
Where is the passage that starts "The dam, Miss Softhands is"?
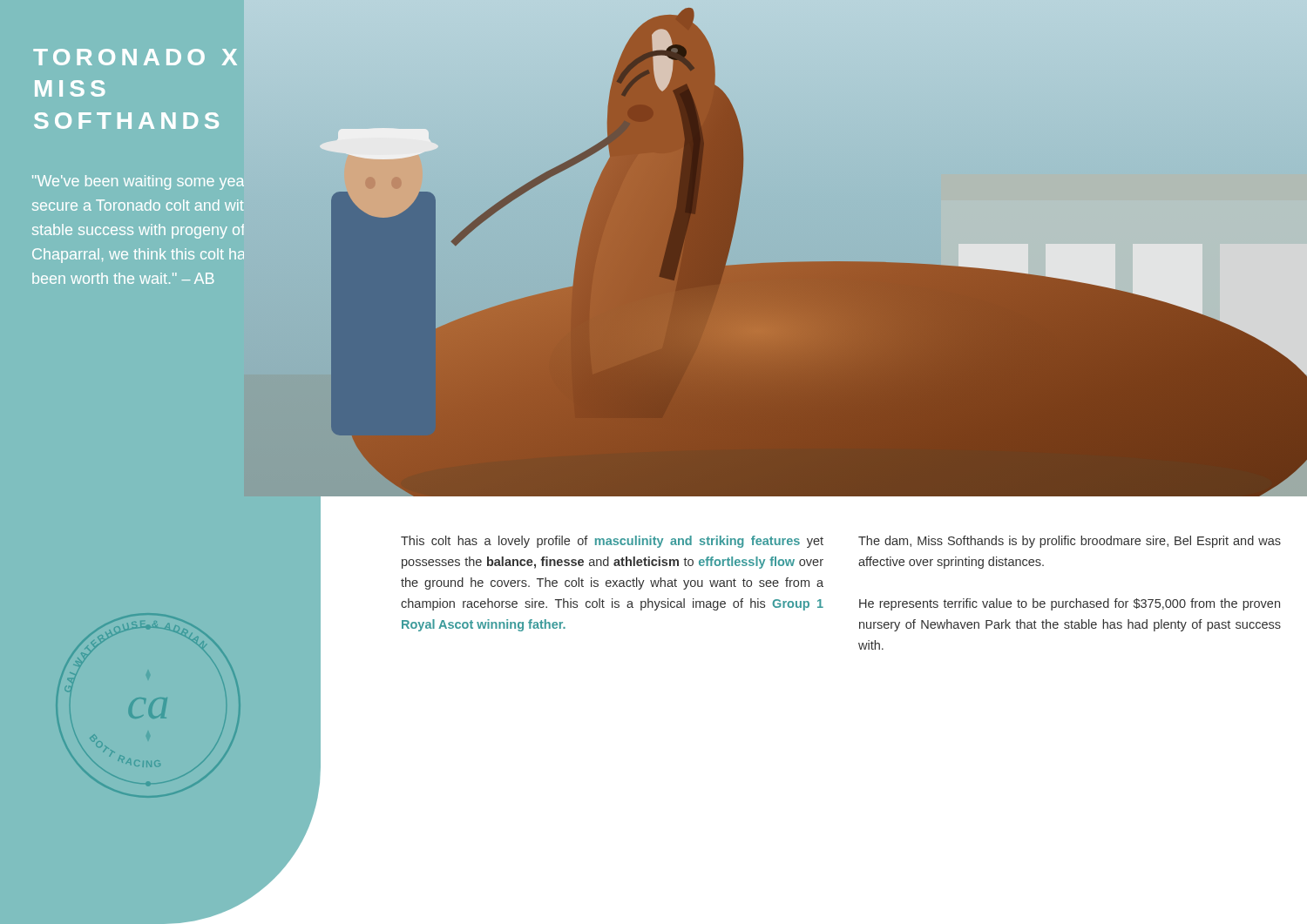1070,593
